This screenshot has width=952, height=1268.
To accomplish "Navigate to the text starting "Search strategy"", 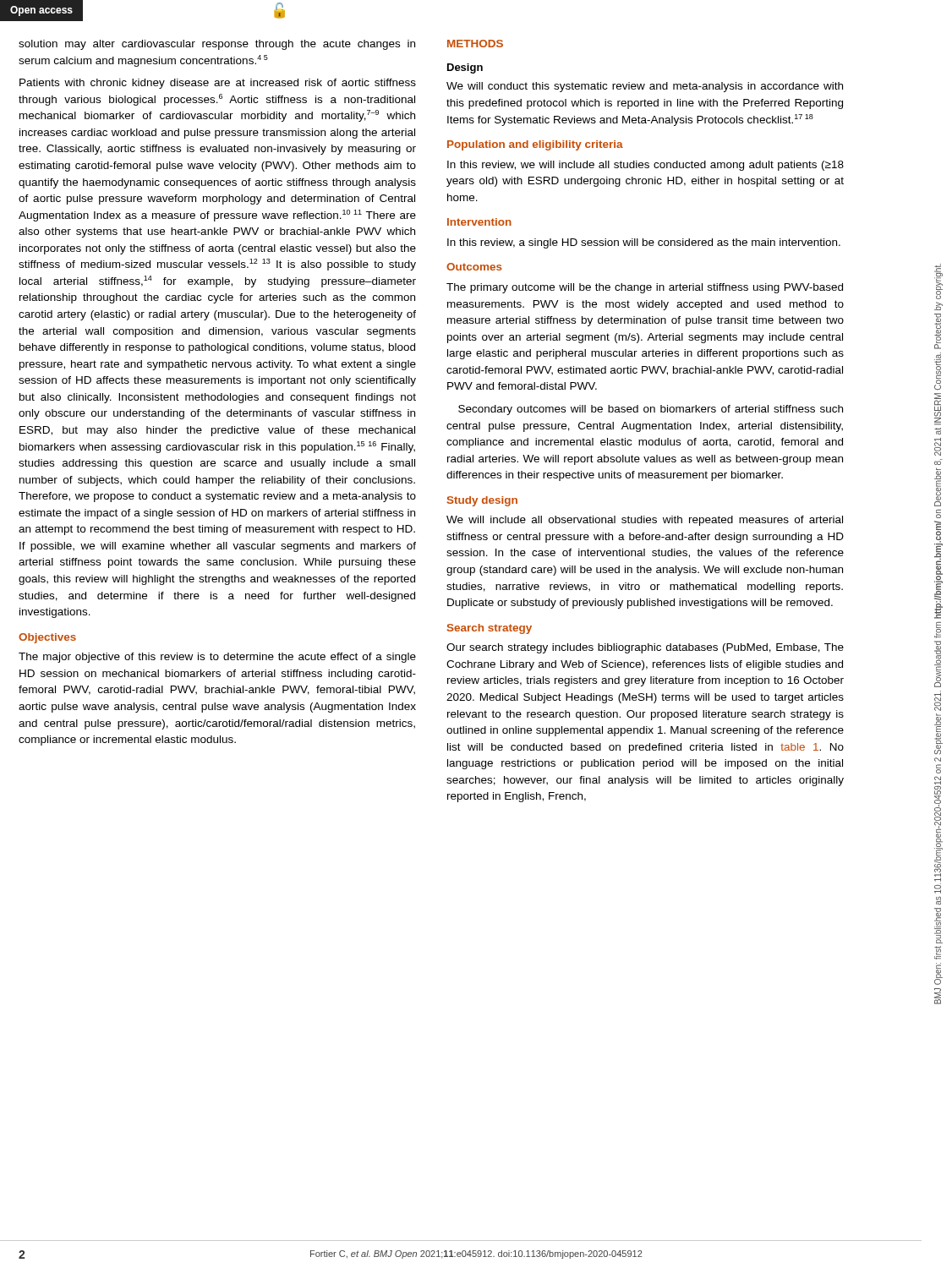I will pyautogui.click(x=489, y=627).
